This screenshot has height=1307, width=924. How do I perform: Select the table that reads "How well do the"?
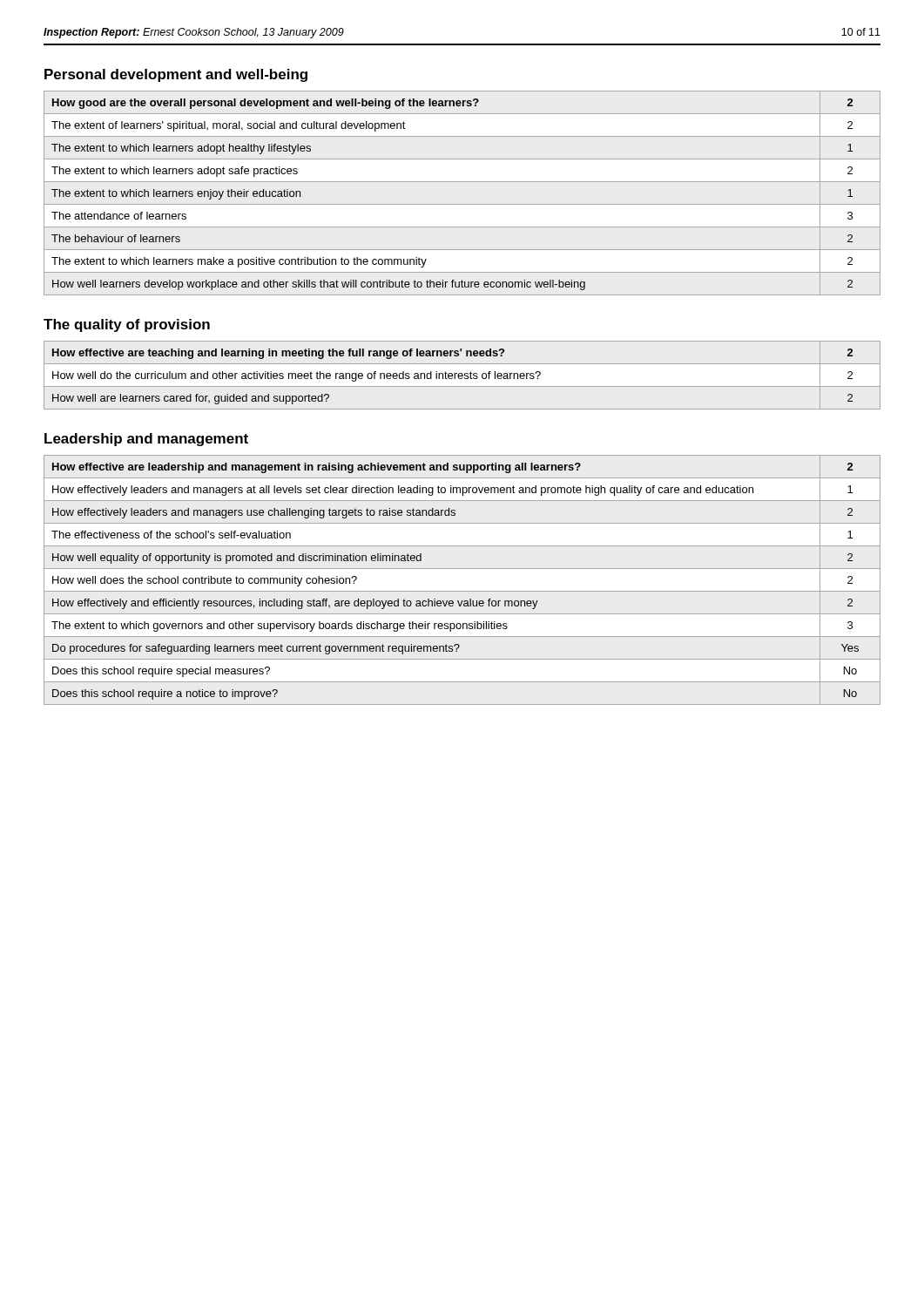462,375
